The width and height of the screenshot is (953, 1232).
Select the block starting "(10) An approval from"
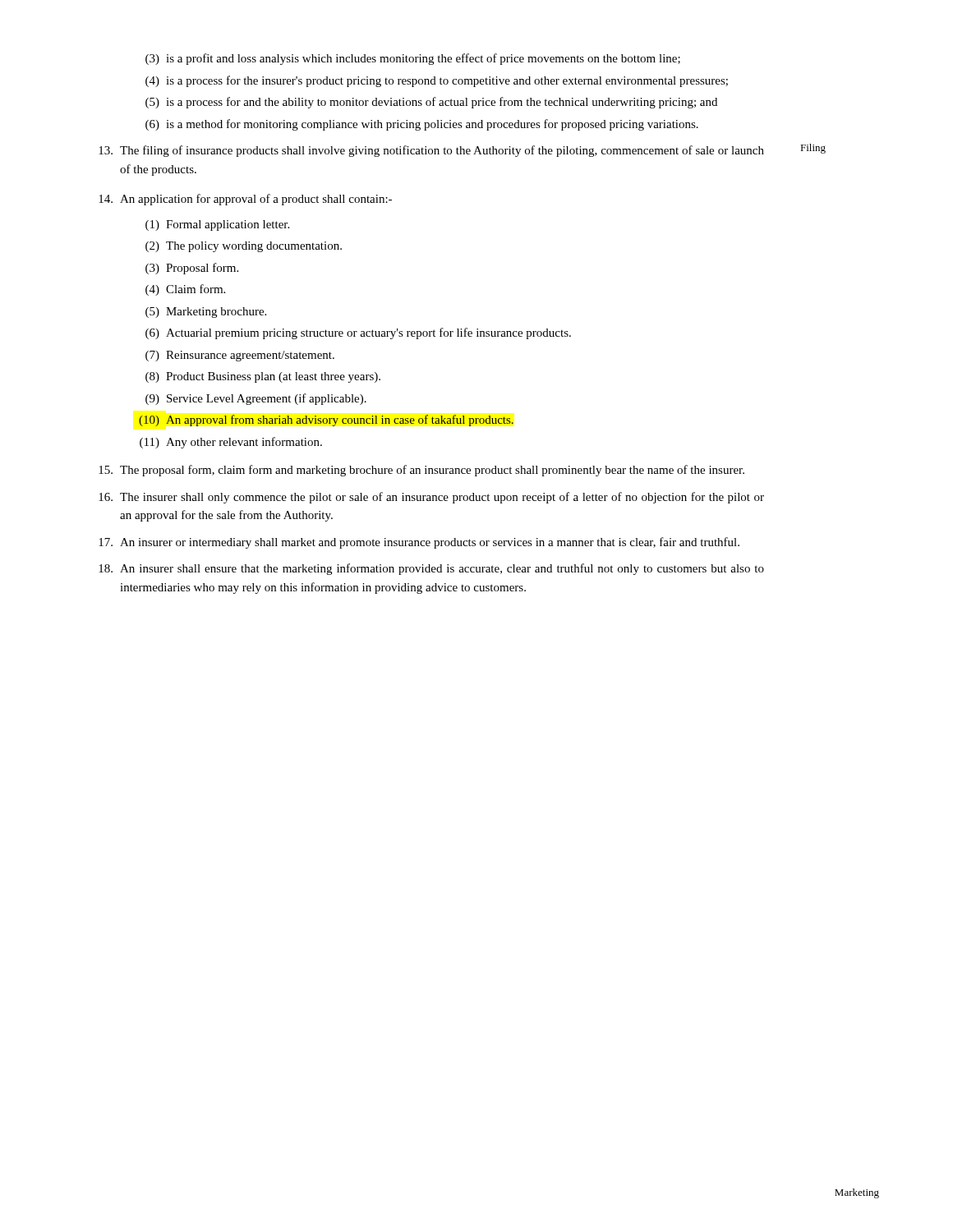tap(449, 420)
